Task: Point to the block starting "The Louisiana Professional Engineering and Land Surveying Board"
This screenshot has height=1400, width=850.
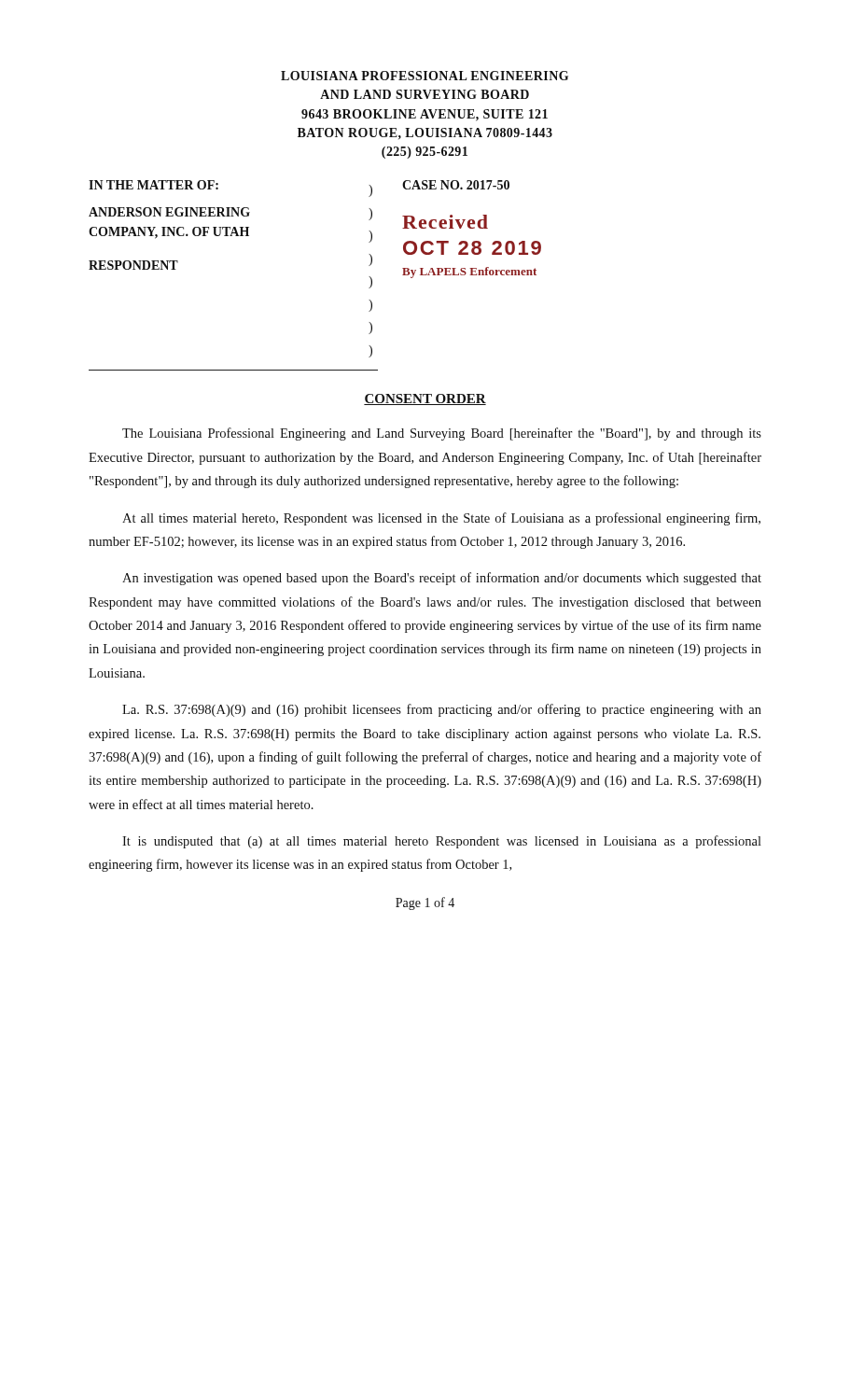Action: click(425, 457)
